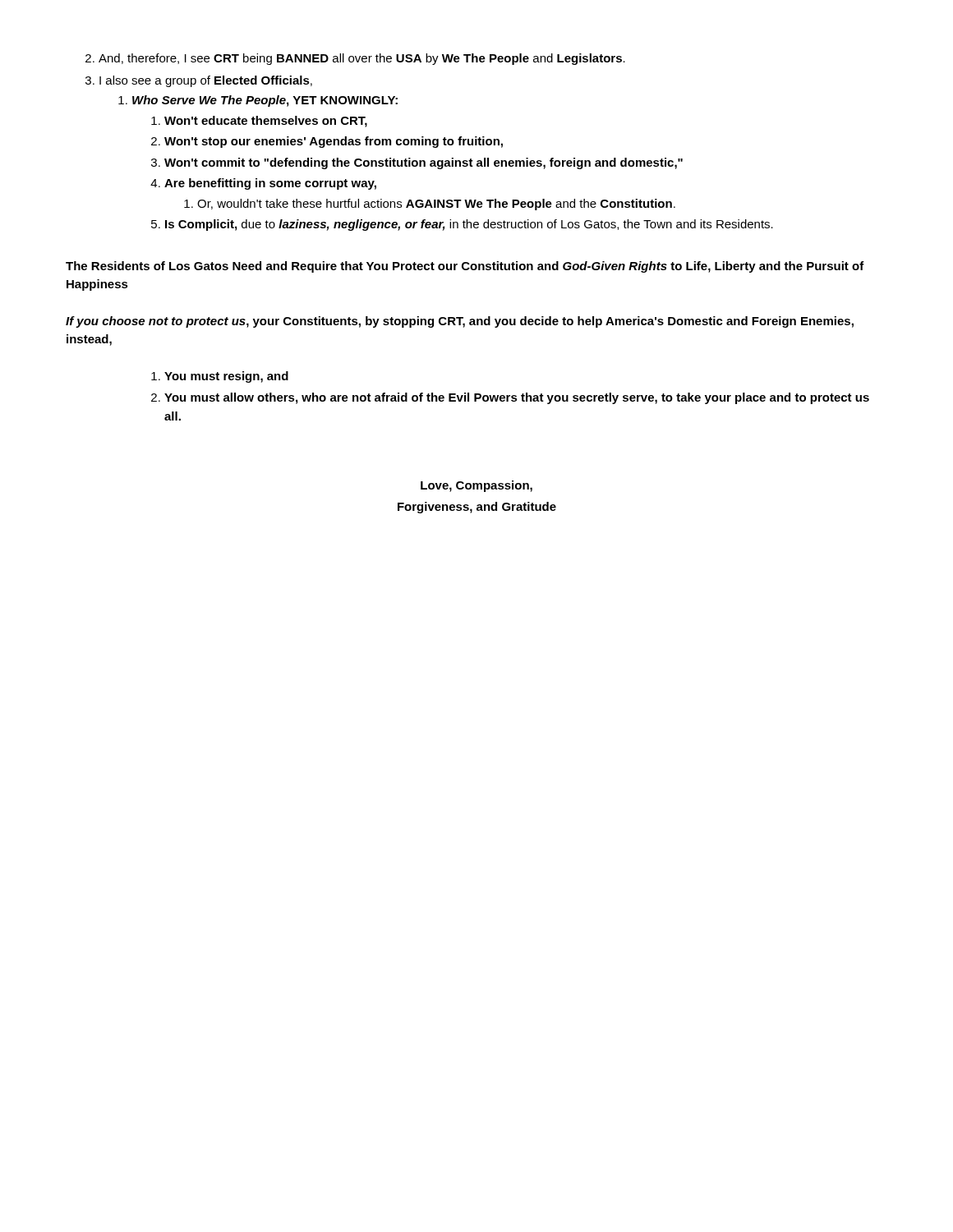Locate the block of text that opens with "Love, Compassion, Forgiveness, and"

(476, 495)
